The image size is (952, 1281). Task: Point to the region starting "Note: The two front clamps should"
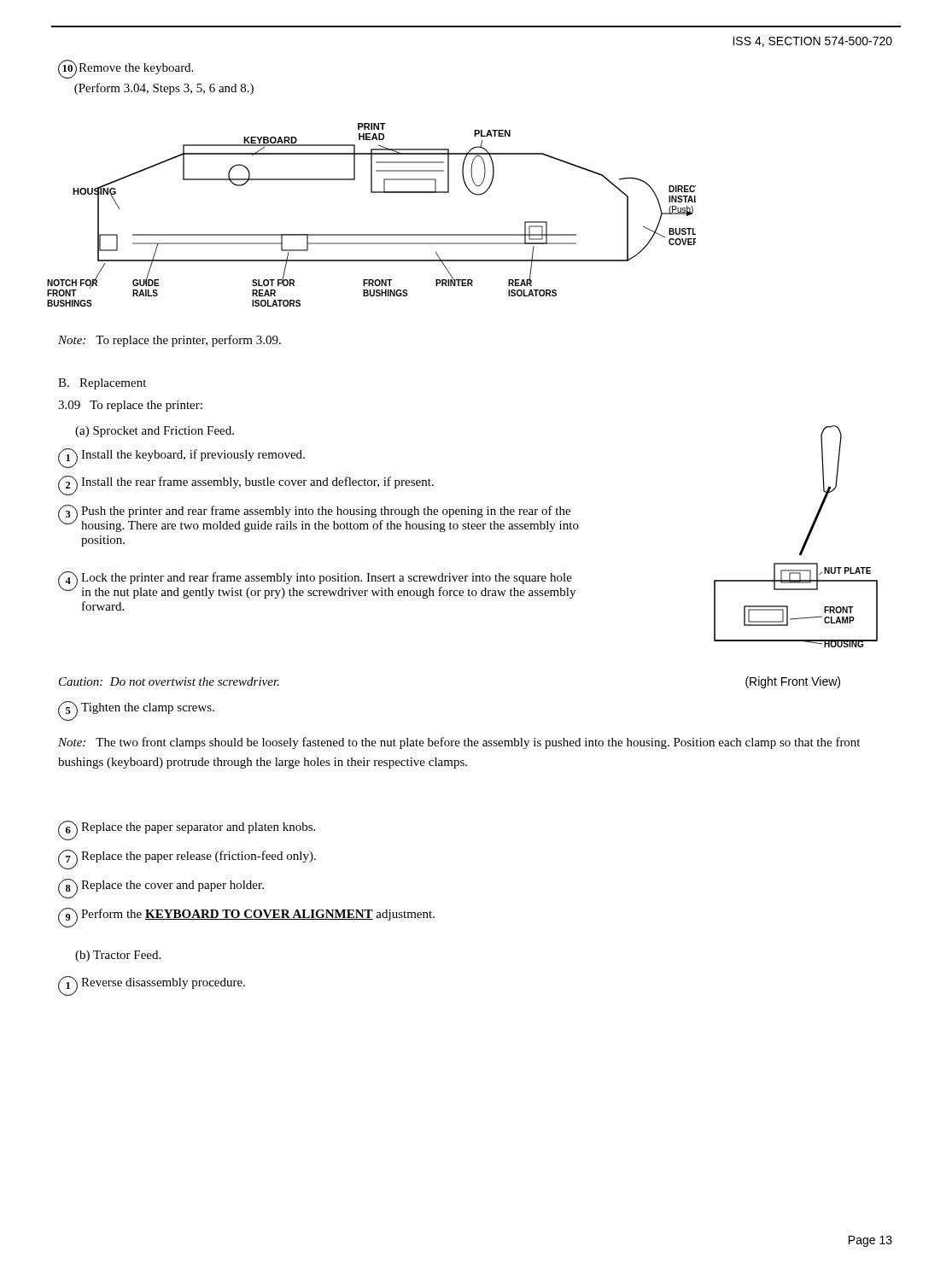click(459, 752)
